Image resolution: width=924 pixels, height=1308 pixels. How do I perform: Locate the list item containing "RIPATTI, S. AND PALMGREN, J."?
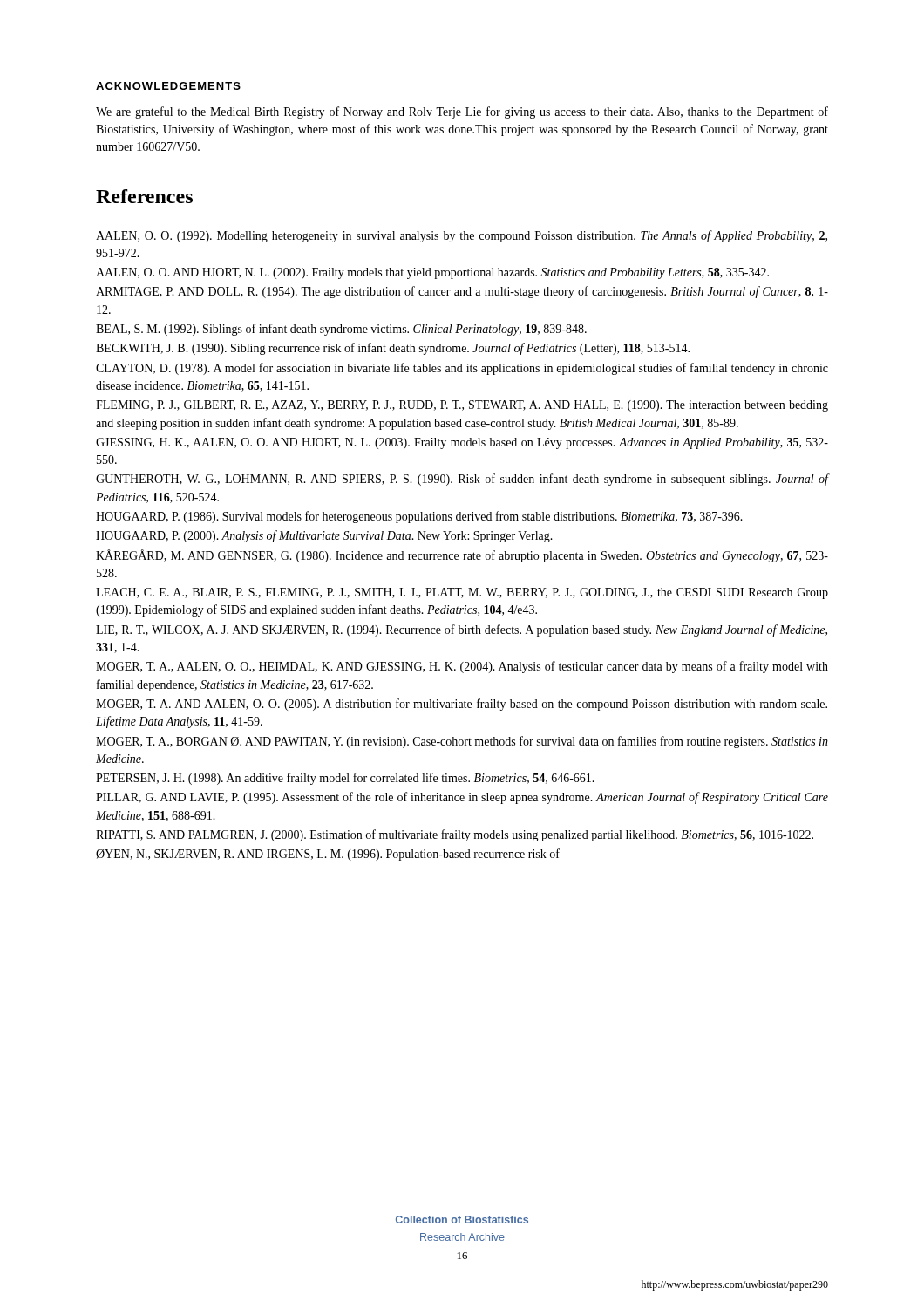[455, 835]
